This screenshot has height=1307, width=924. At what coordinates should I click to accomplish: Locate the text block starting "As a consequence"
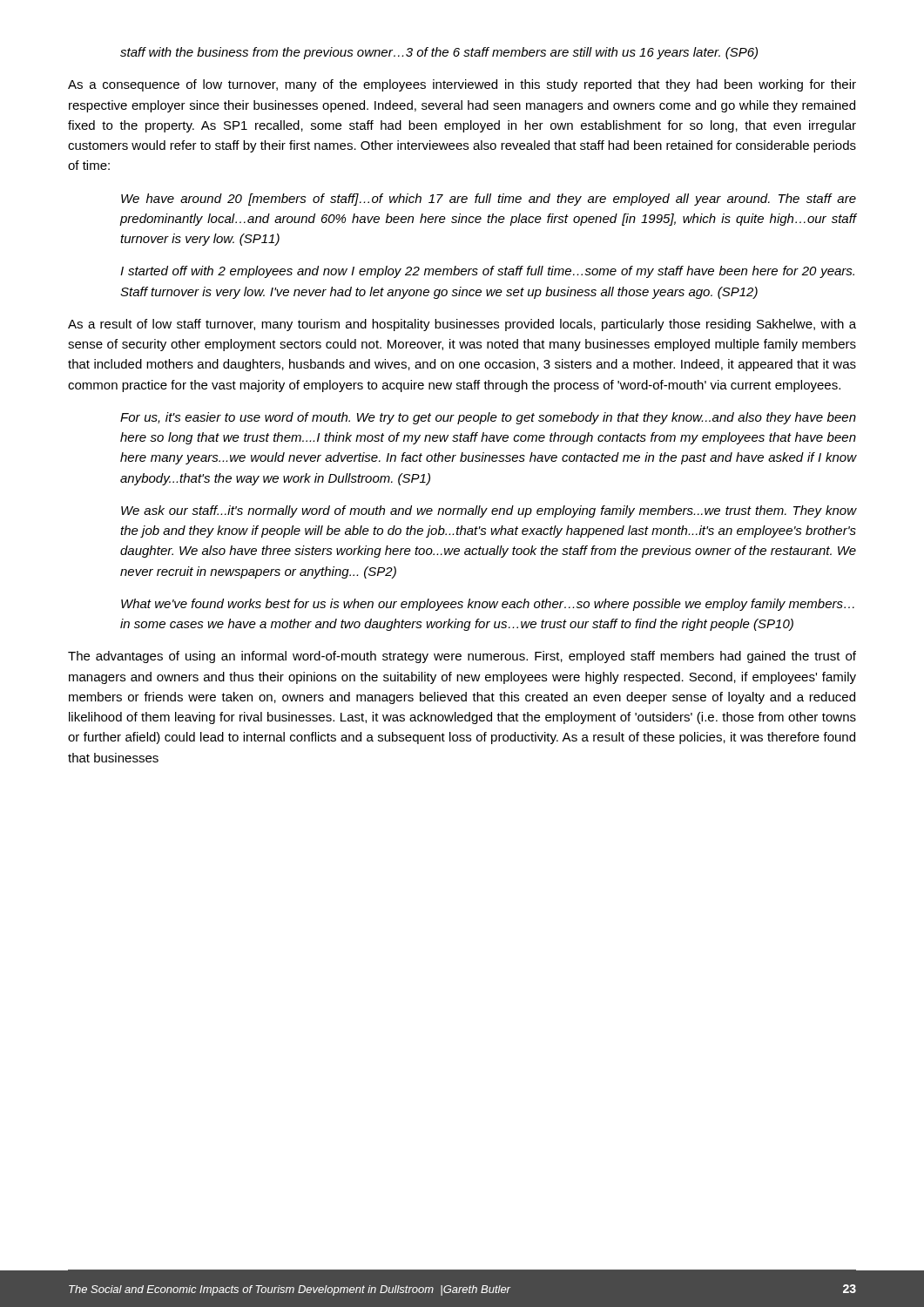[x=462, y=125]
